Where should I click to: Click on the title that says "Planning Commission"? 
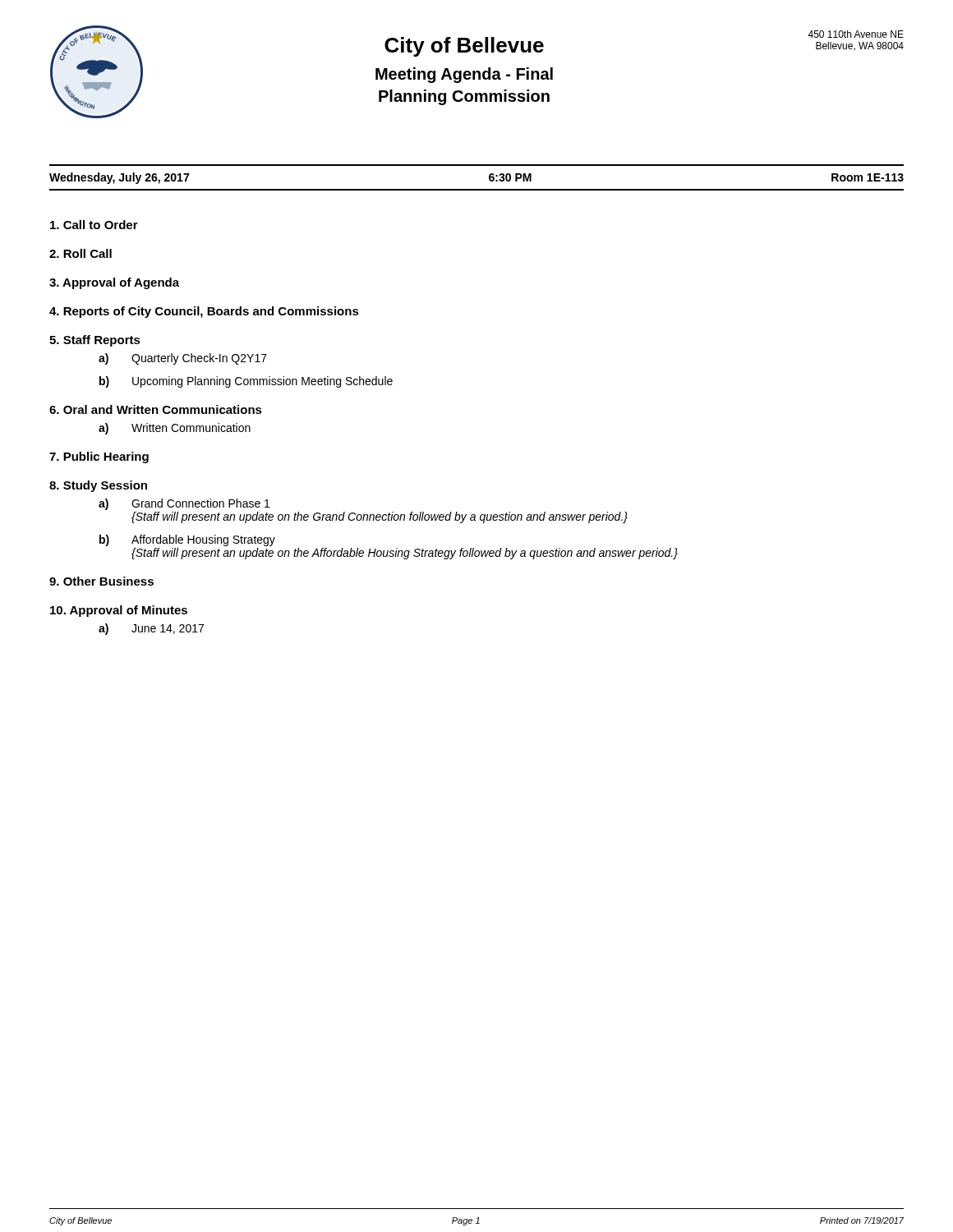pyautogui.click(x=464, y=96)
